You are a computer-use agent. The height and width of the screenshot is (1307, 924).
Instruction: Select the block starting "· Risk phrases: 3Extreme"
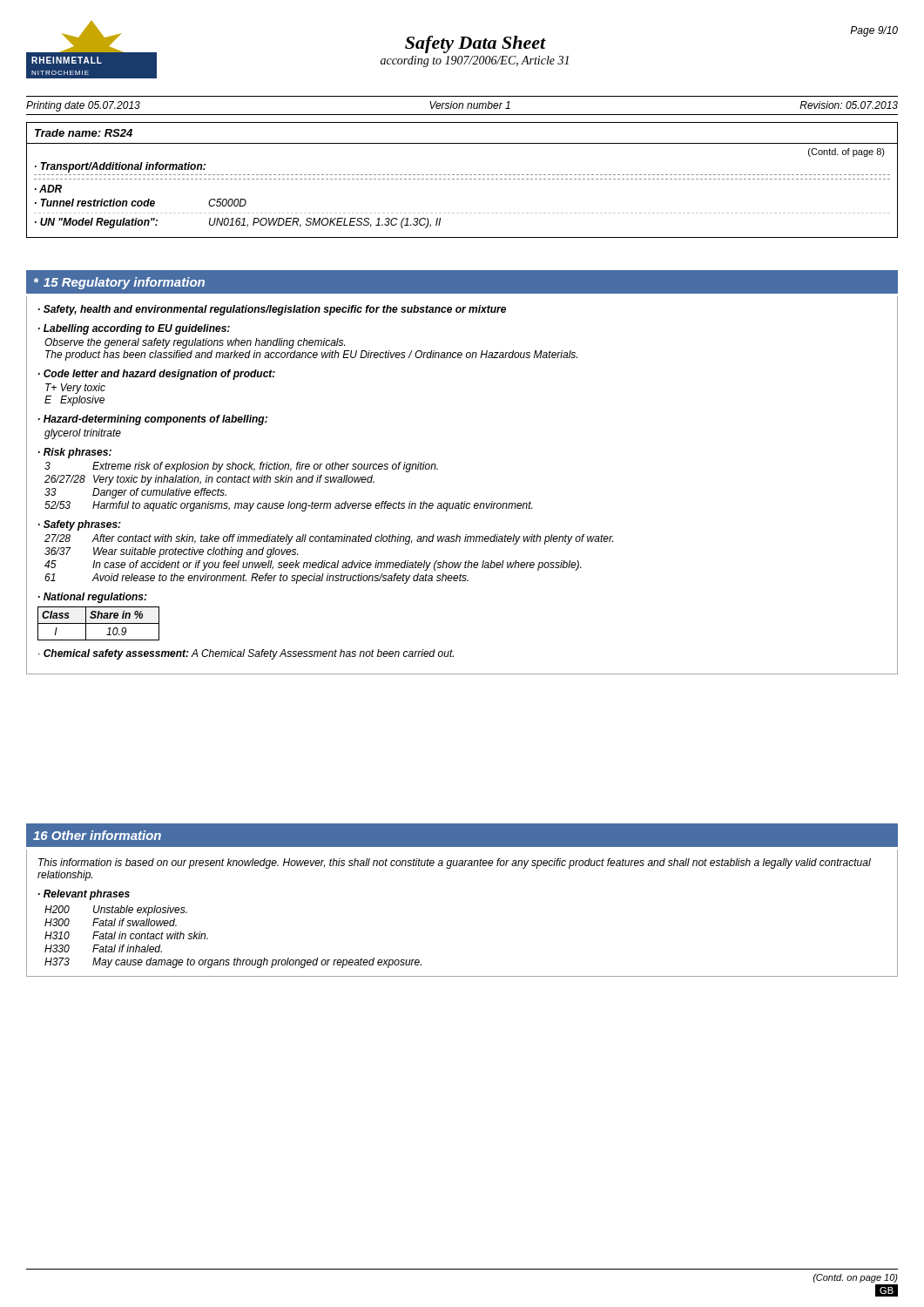point(75,453)
